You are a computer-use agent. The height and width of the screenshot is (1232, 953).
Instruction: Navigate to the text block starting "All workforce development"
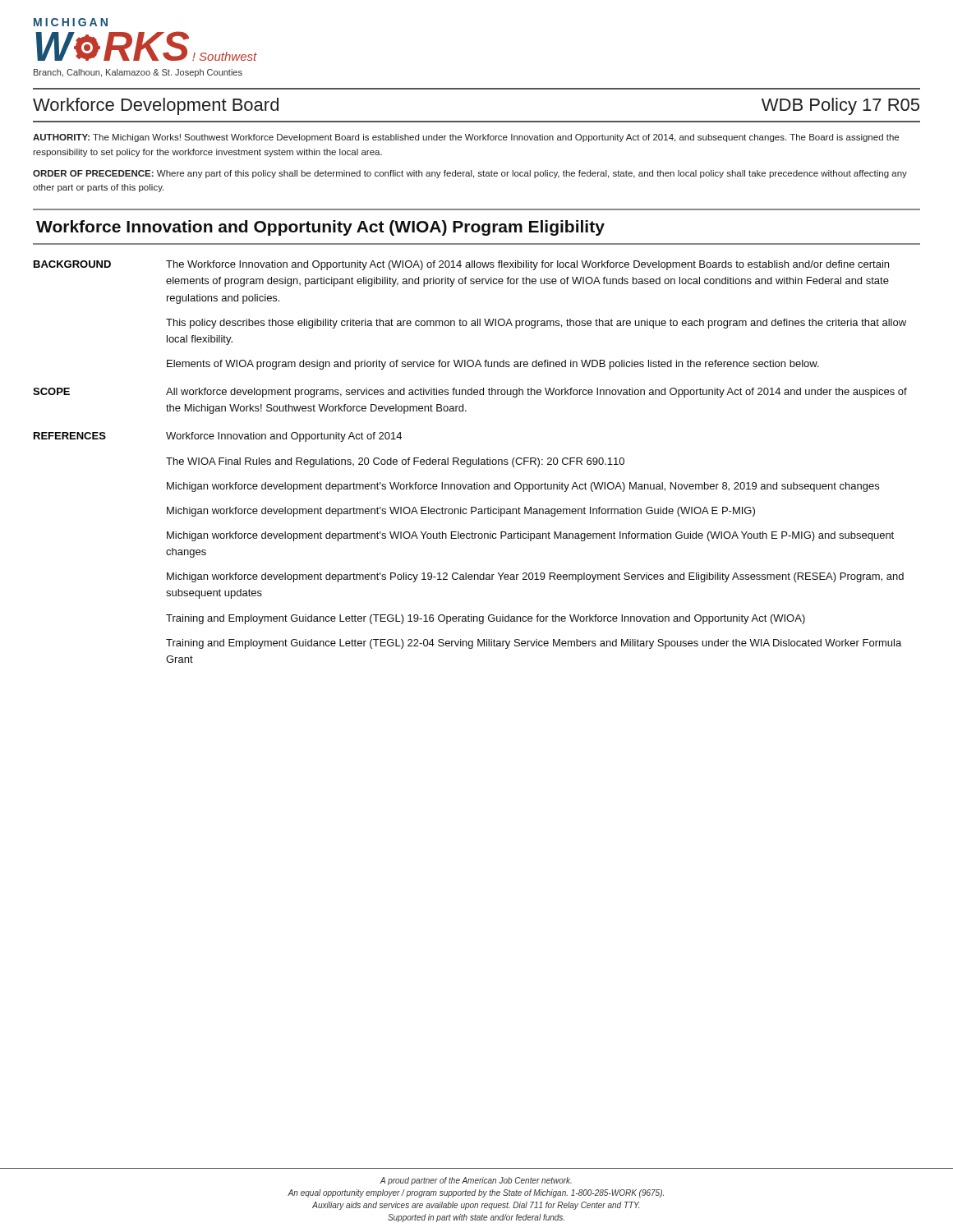(540, 400)
